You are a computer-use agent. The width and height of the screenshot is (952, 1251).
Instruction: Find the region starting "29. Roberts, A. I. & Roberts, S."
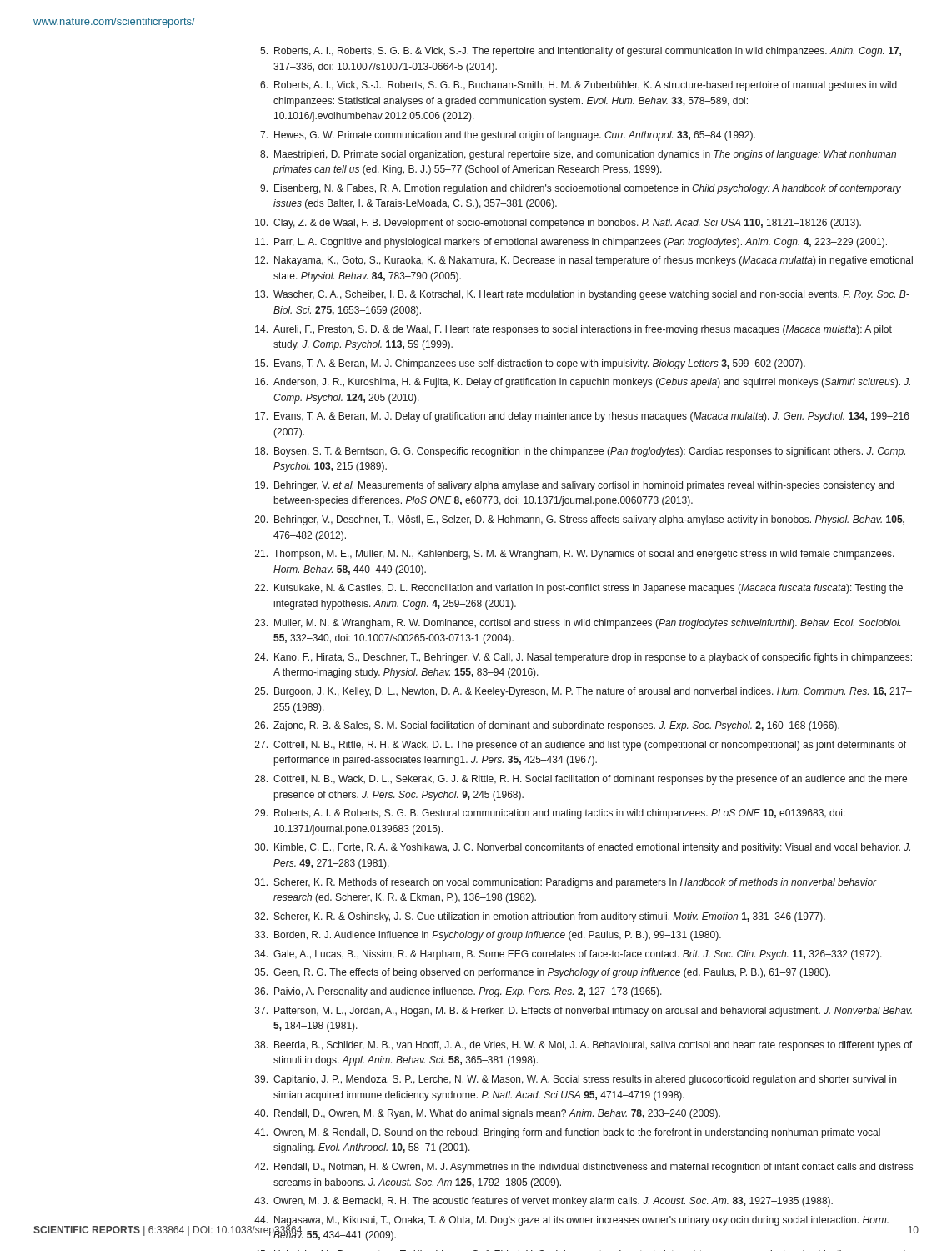pyautogui.click(x=579, y=821)
